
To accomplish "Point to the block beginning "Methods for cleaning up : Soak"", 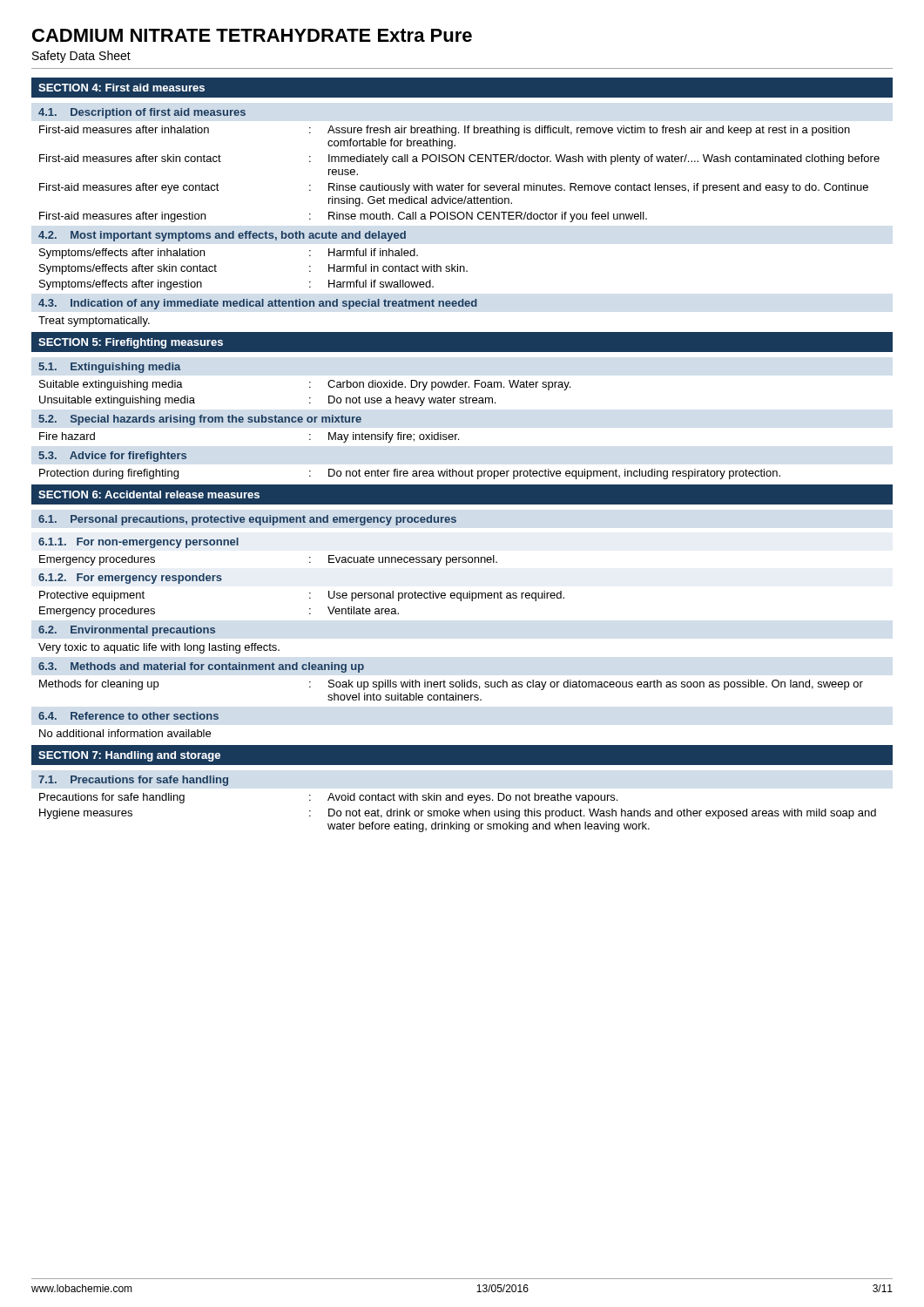I will [462, 690].
